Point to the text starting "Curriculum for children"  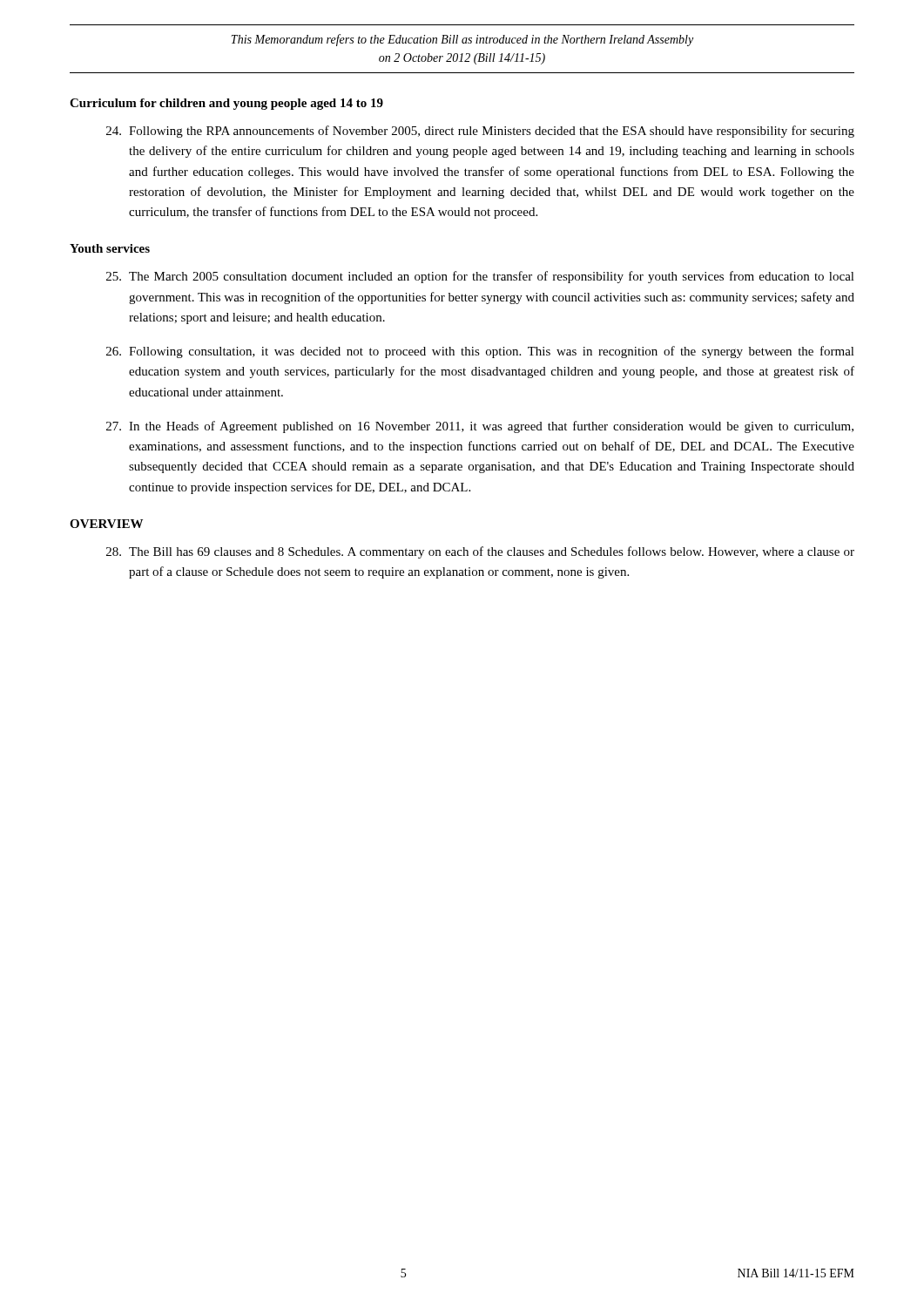[226, 103]
